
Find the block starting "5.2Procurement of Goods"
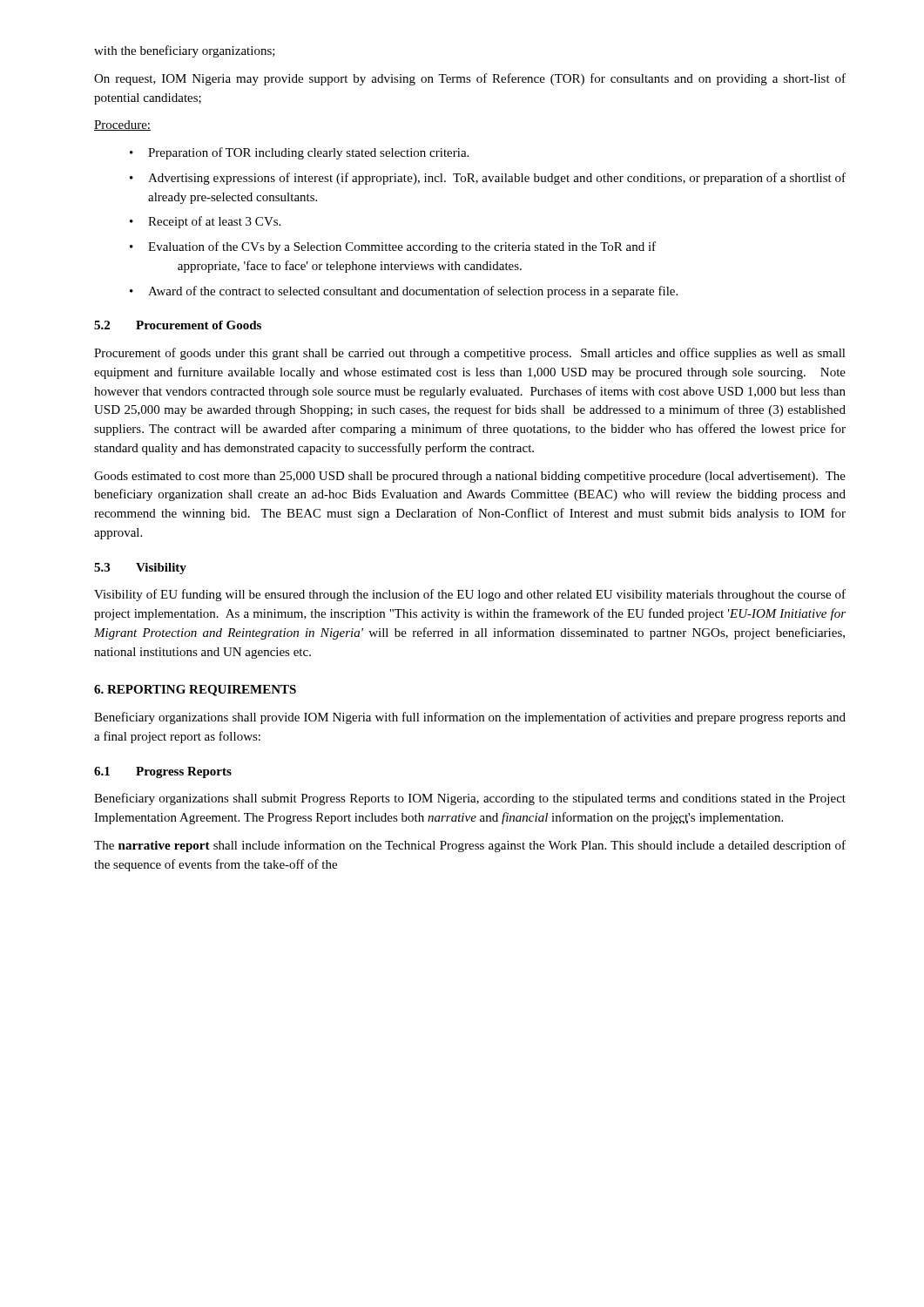[x=178, y=325]
